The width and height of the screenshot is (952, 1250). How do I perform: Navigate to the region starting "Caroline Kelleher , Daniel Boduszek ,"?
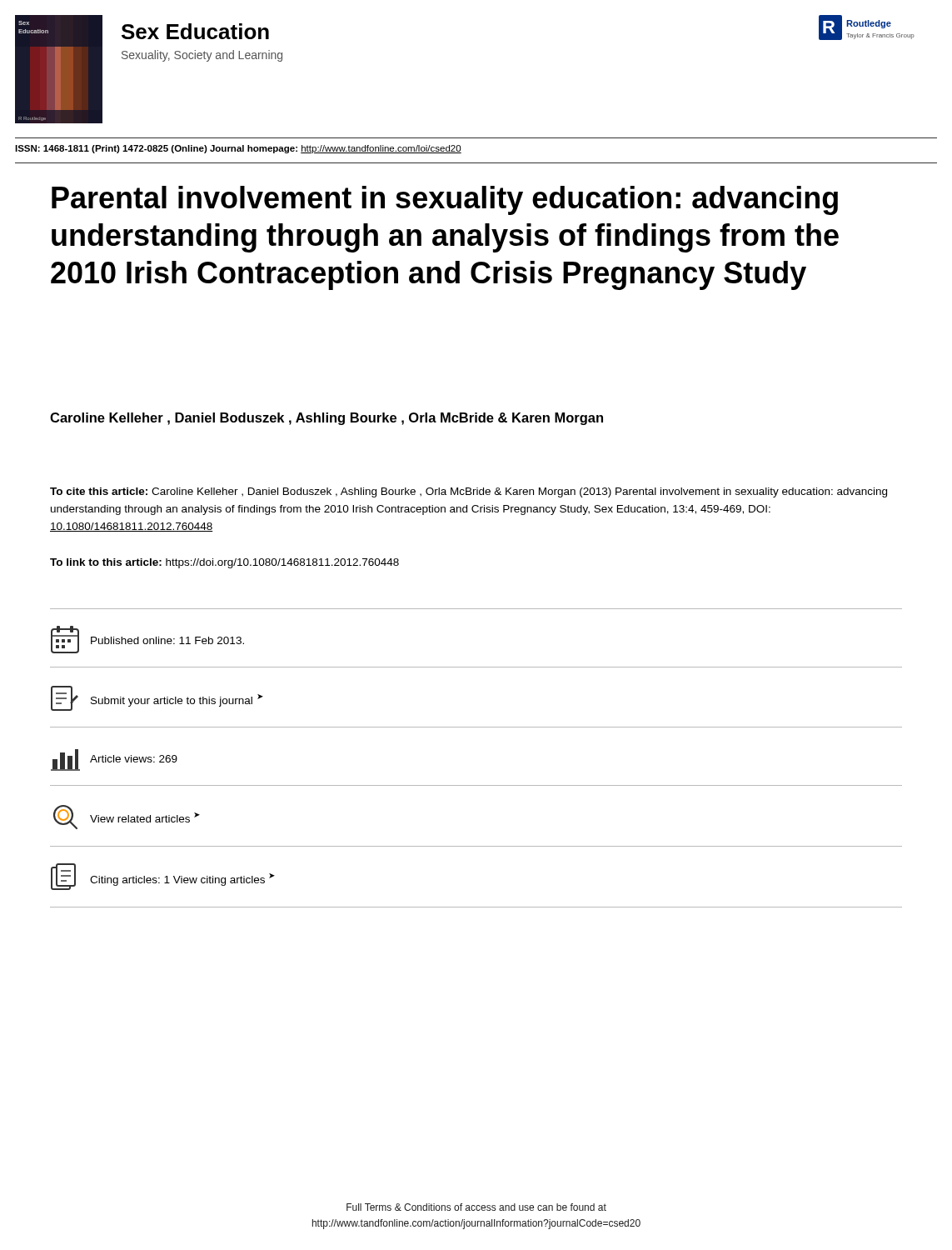tap(327, 418)
